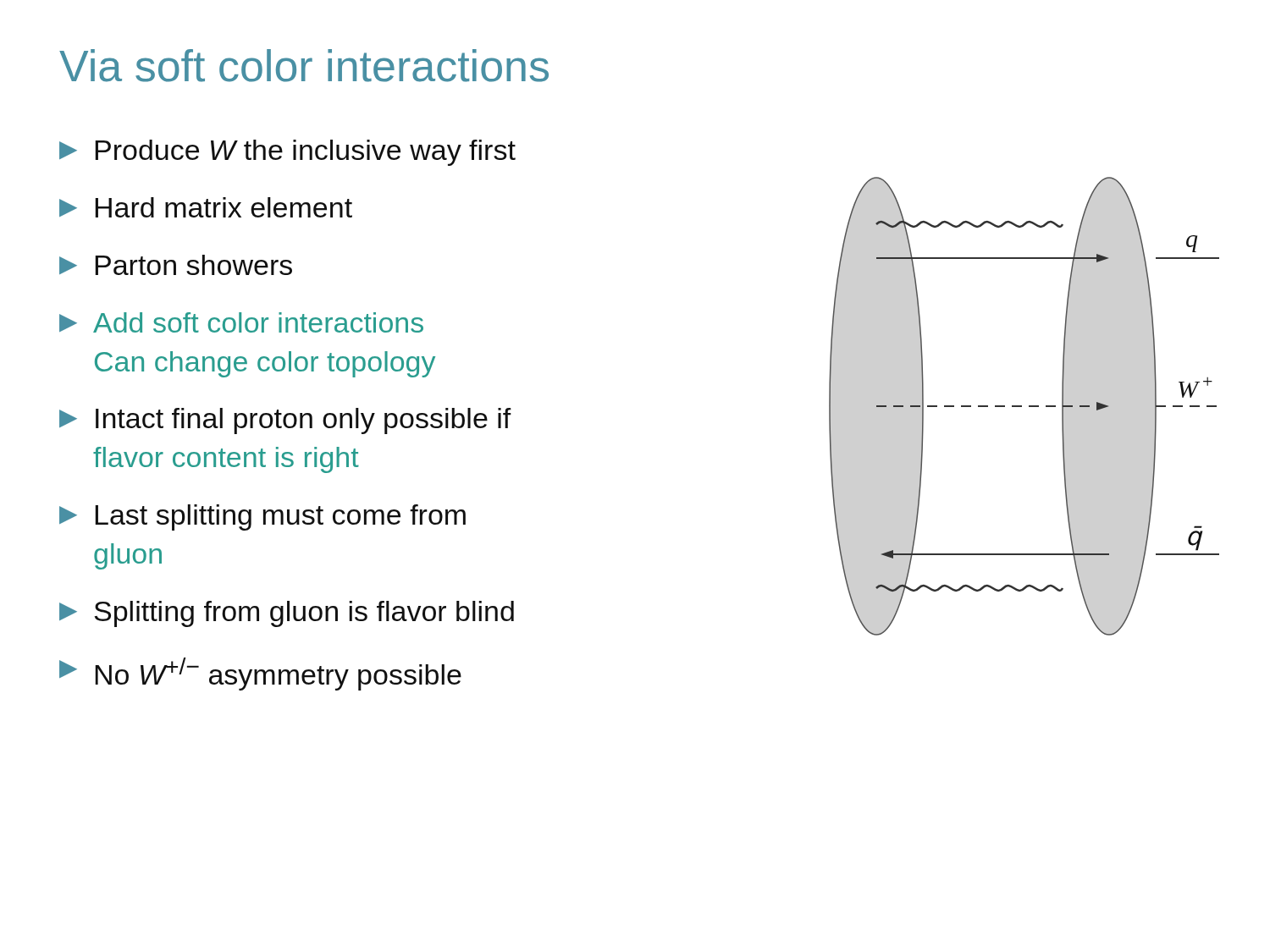The height and width of the screenshot is (952, 1270).
Task: Select the region starting "Splitting from gluon is flavor blind"
Action: click(x=347, y=612)
